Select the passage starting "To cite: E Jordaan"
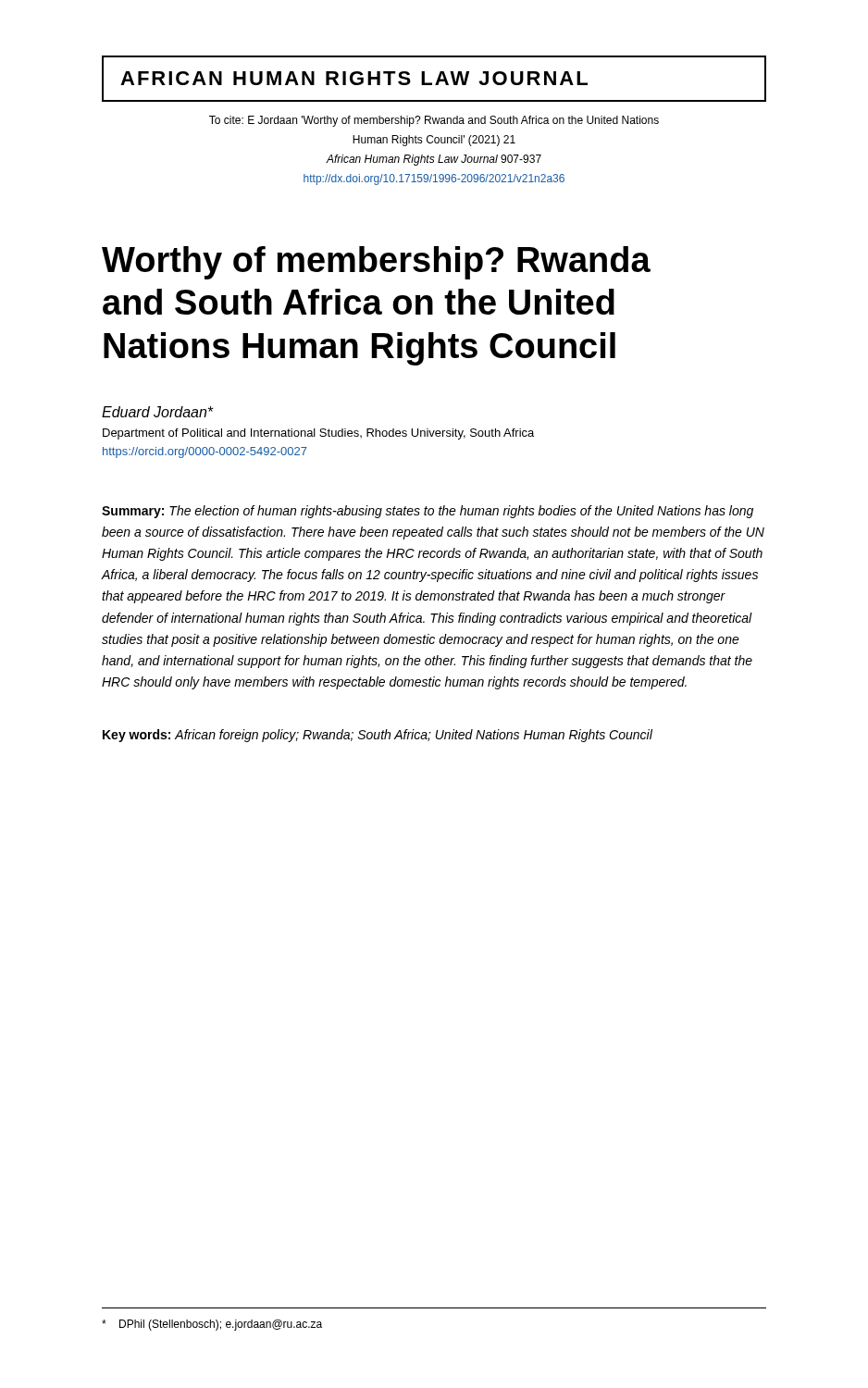 (x=434, y=149)
